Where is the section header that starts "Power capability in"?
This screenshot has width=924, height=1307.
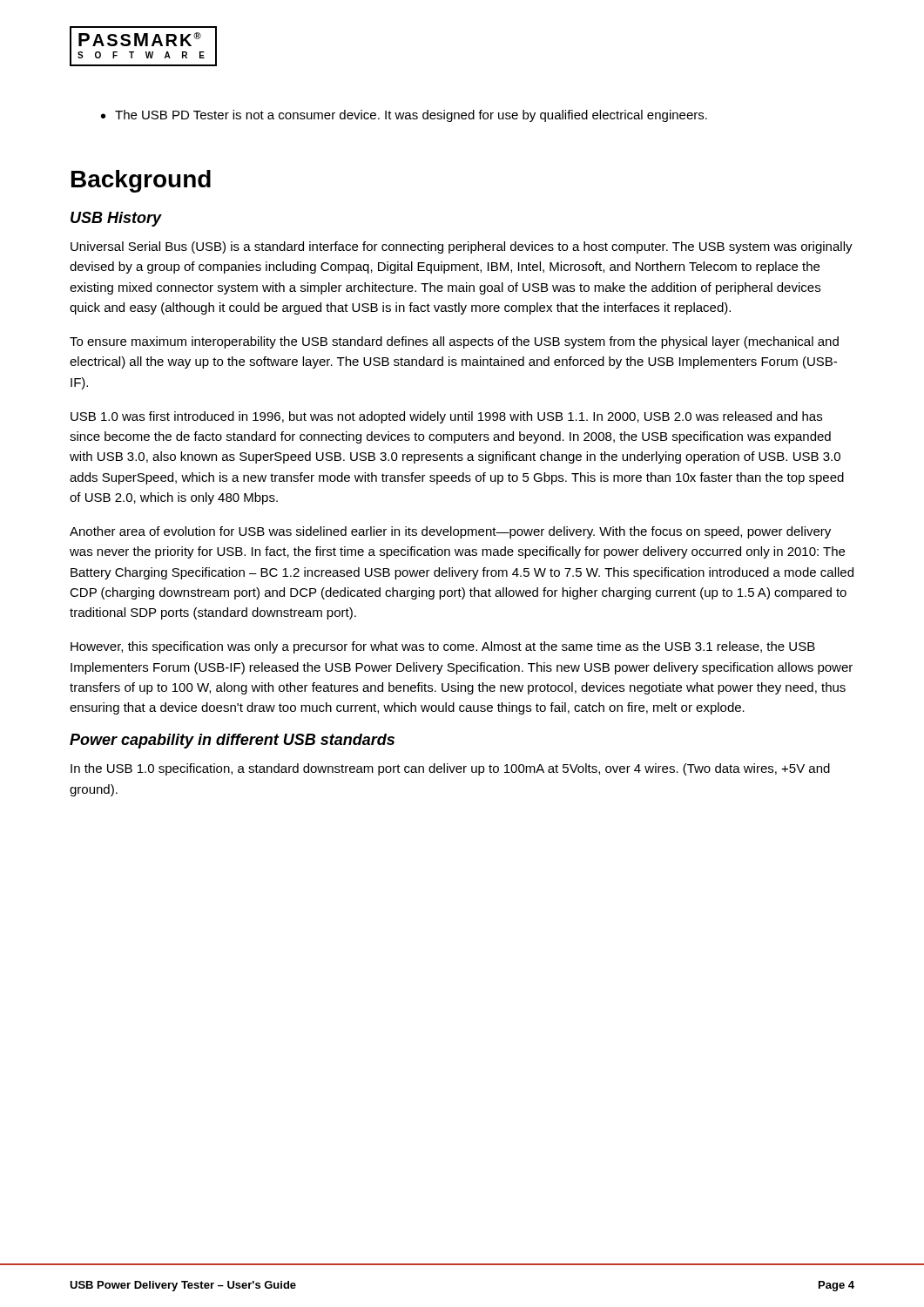(232, 741)
